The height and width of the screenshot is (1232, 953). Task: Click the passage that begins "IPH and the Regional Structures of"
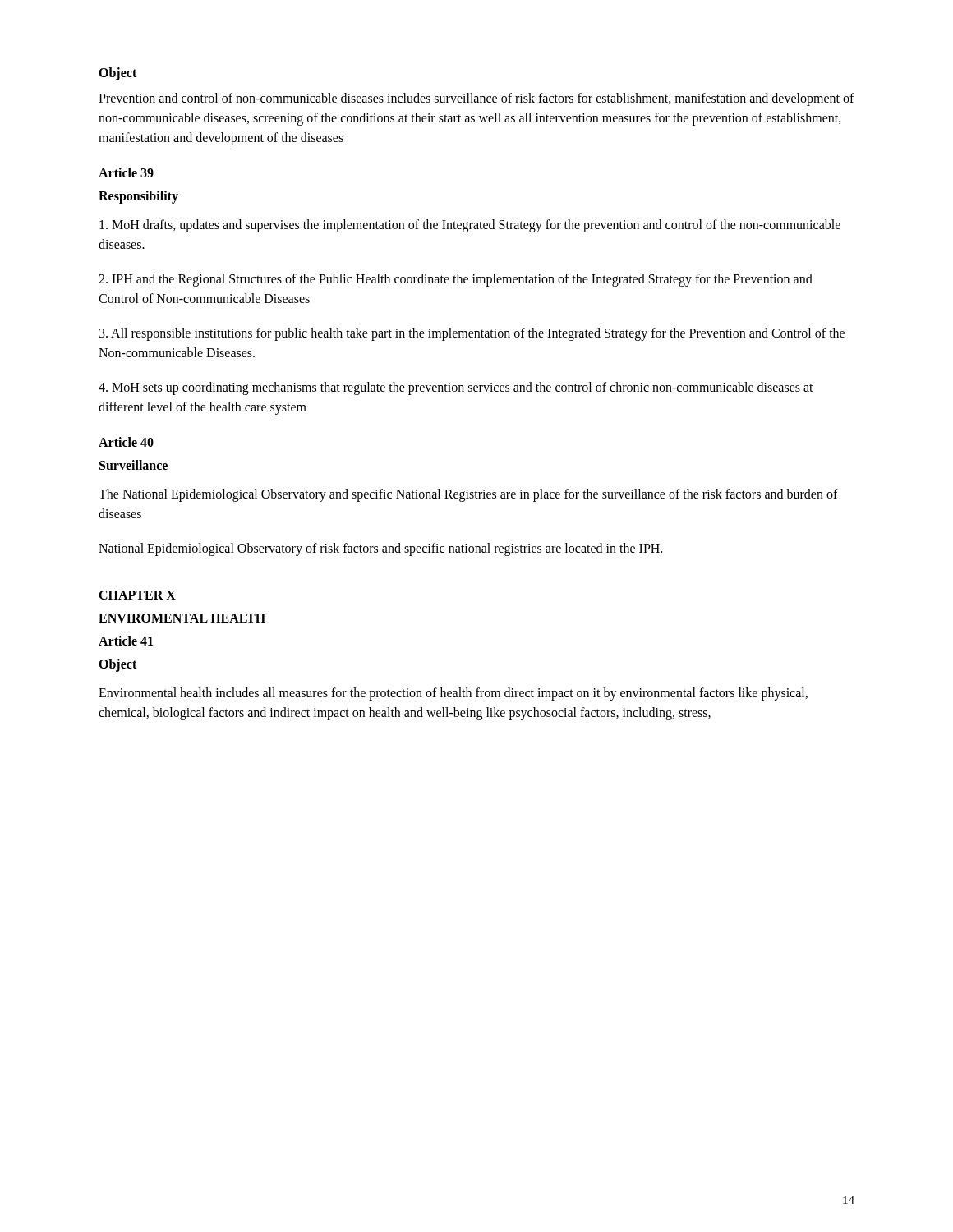(455, 289)
